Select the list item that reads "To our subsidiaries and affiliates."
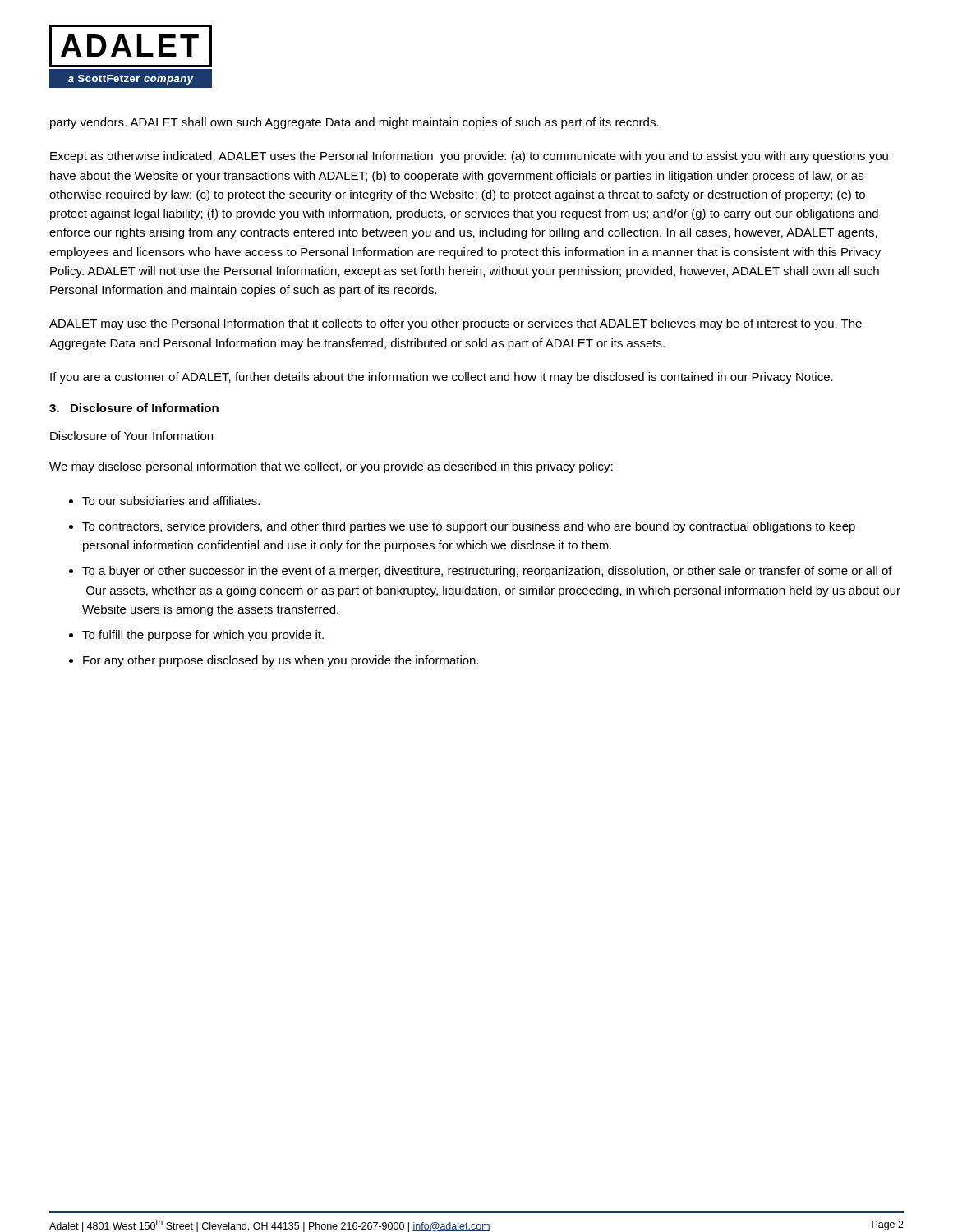Viewport: 953px width, 1232px height. coord(171,500)
